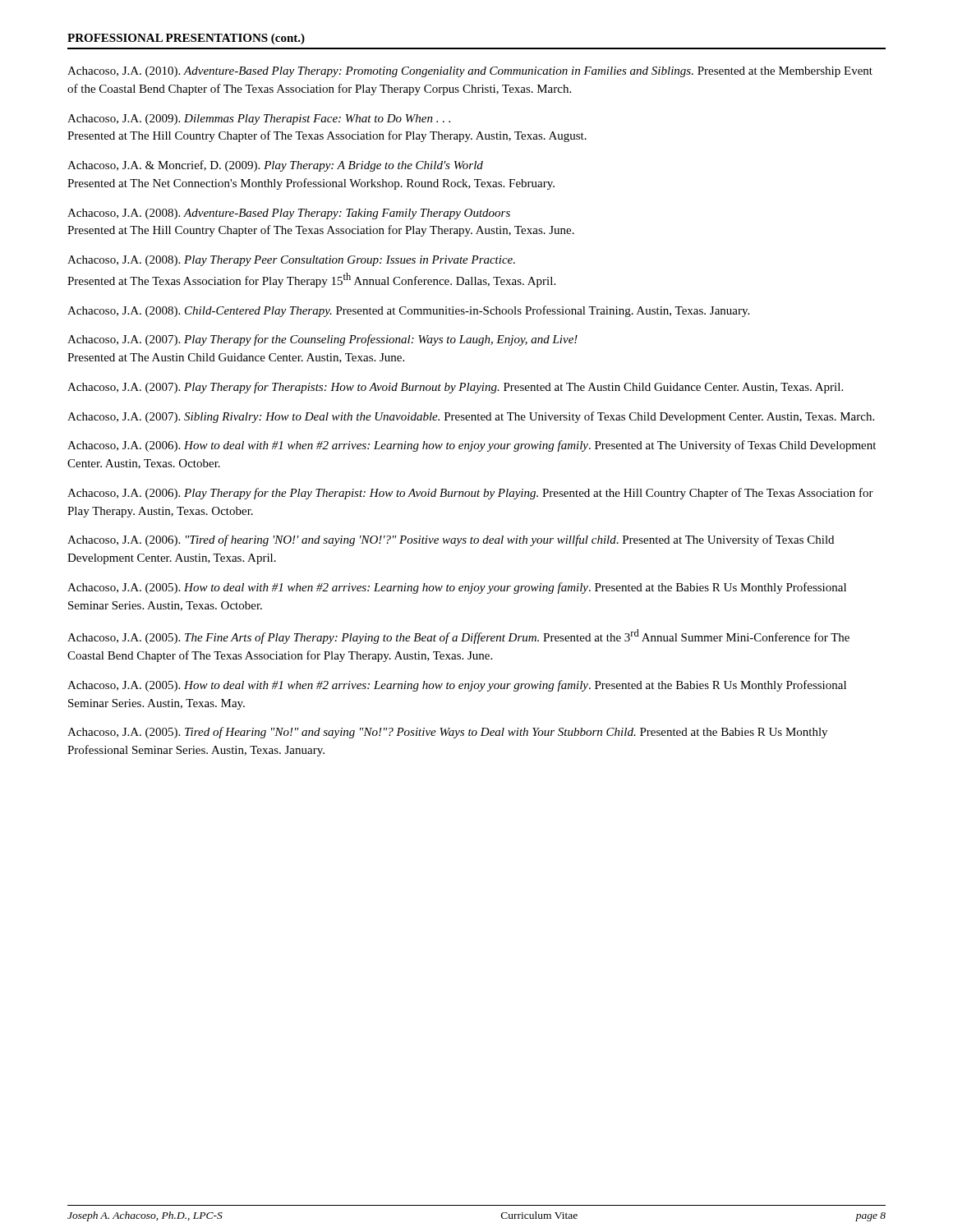Find the block on this page that starts "Achacoso, J.A. (2006). "Tired of"

(x=451, y=549)
